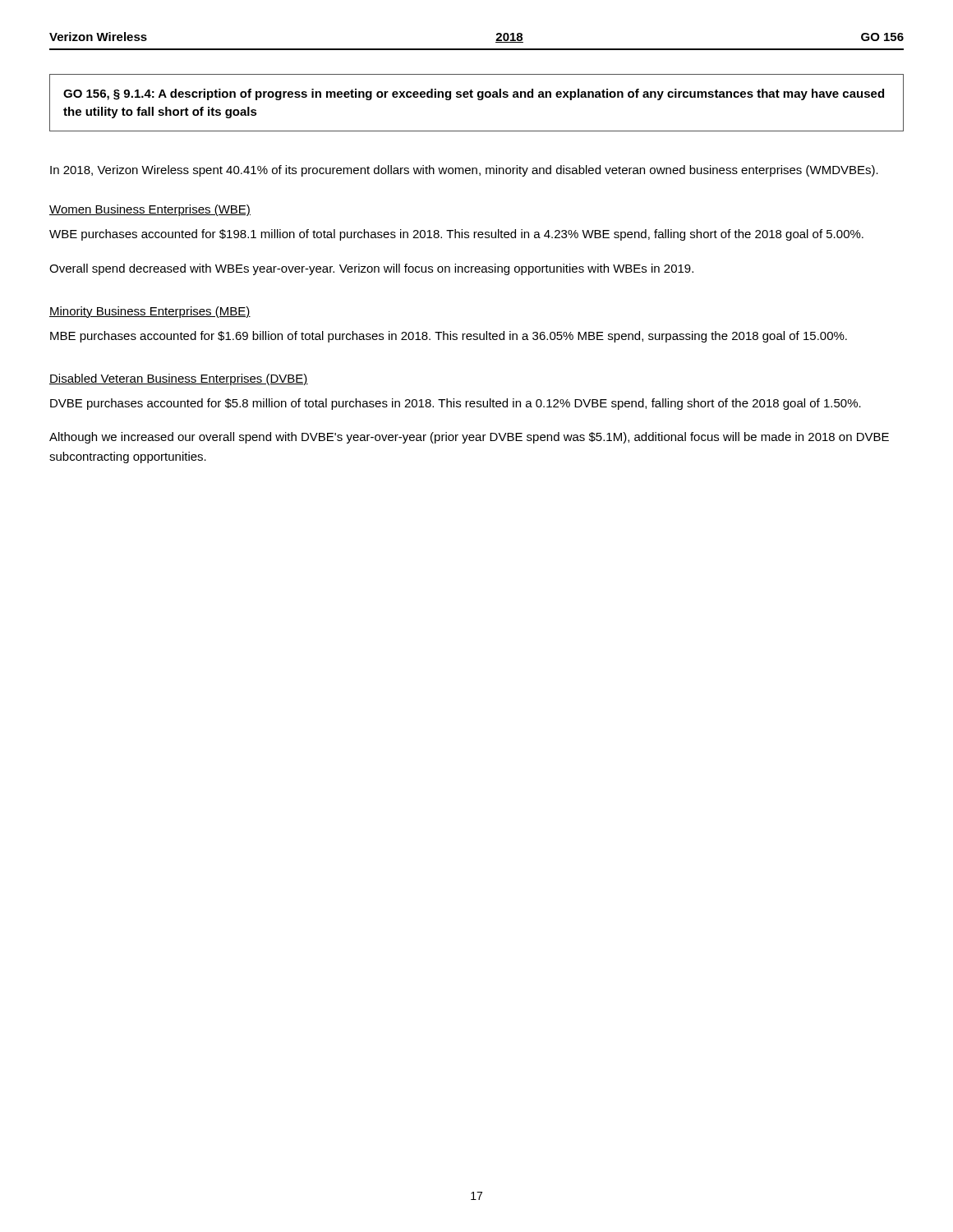This screenshot has width=953, height=1232.
Task: Locate the text "Women Business Enterprises (WBE)"
Action: (x=150, y=209)
